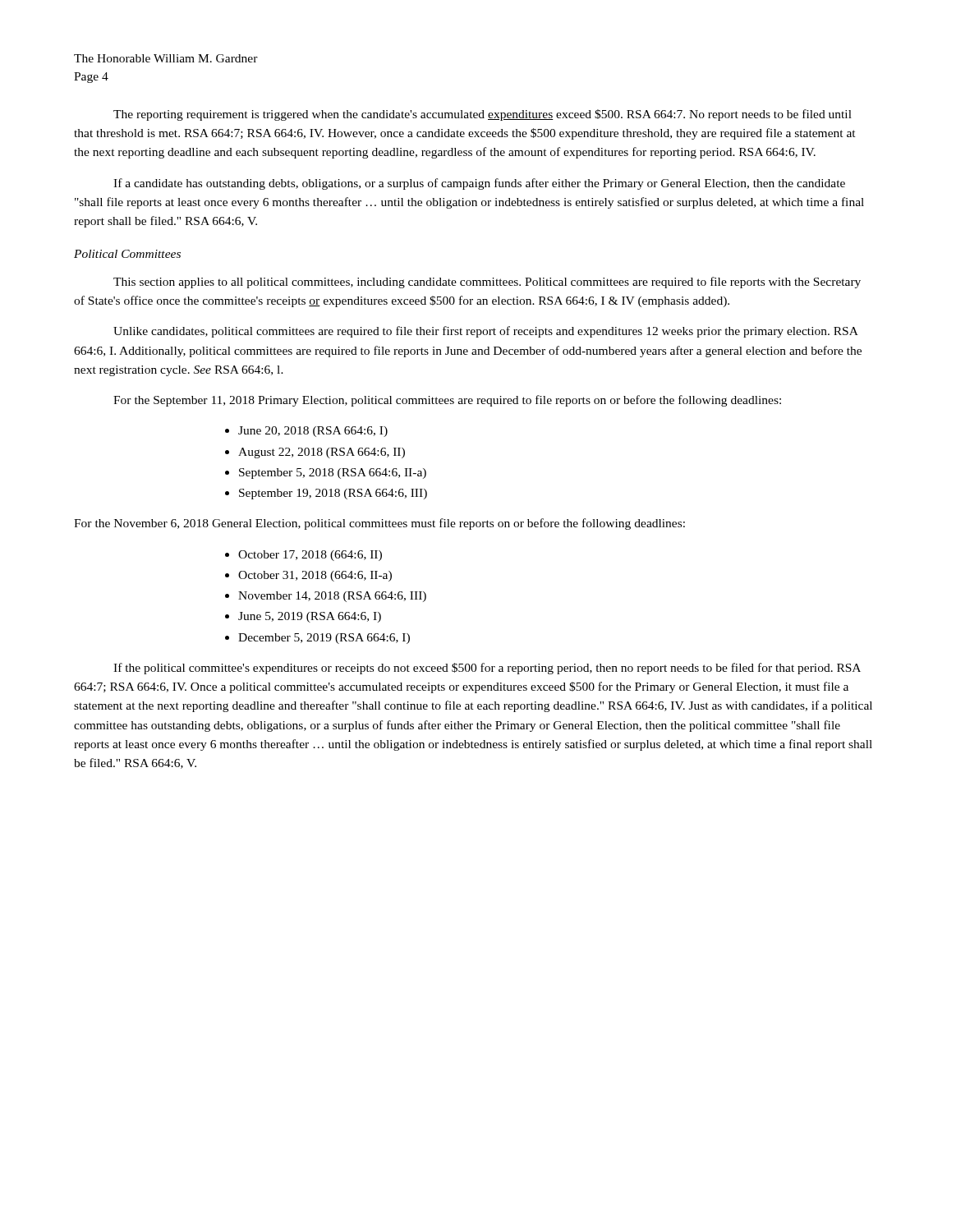956x1232 pixels.
Task: Find the passage starting "September 19, 2018 (RSA"
Action: point(333,492)
